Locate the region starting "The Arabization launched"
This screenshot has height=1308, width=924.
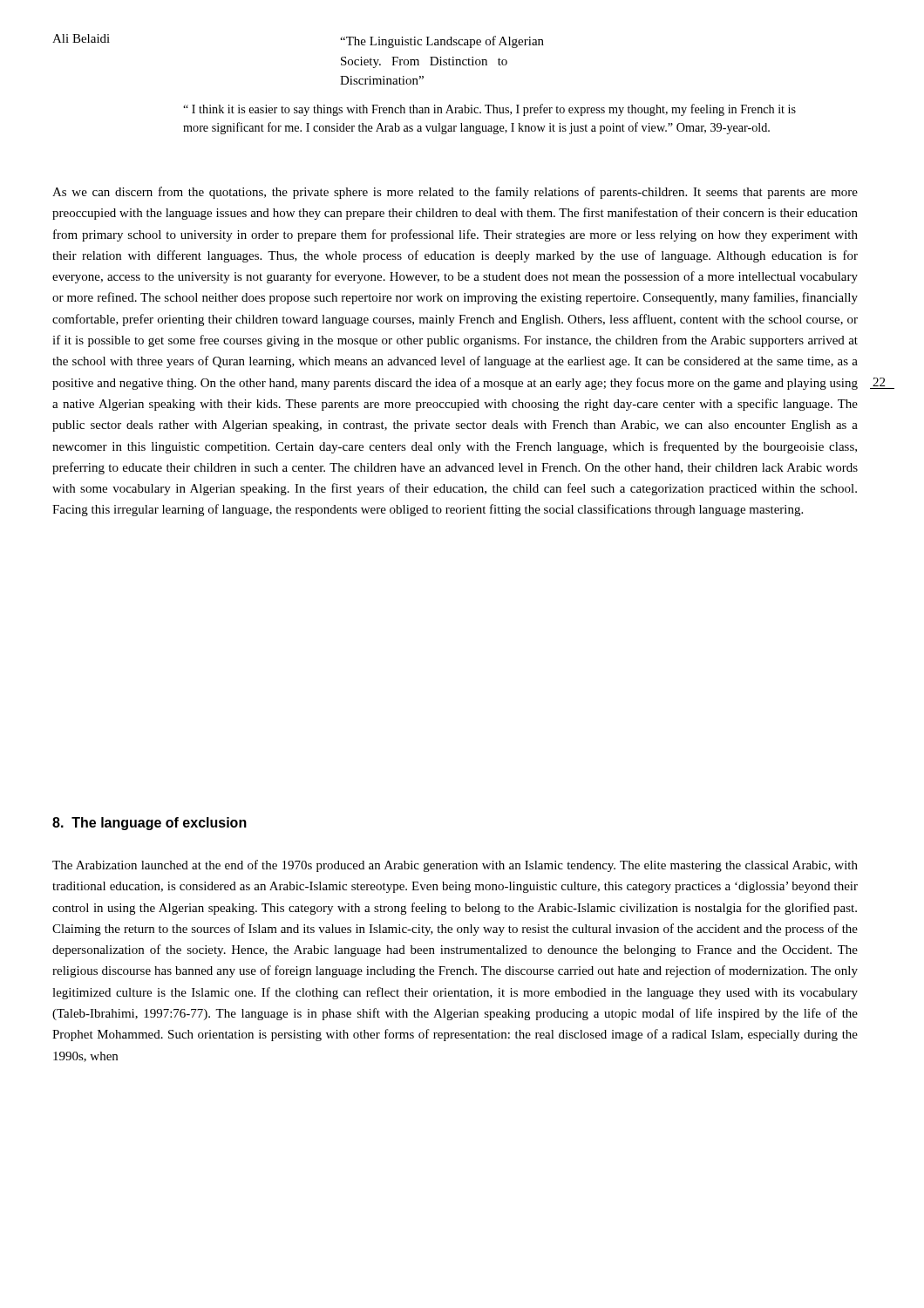click(x=455, y=960)
